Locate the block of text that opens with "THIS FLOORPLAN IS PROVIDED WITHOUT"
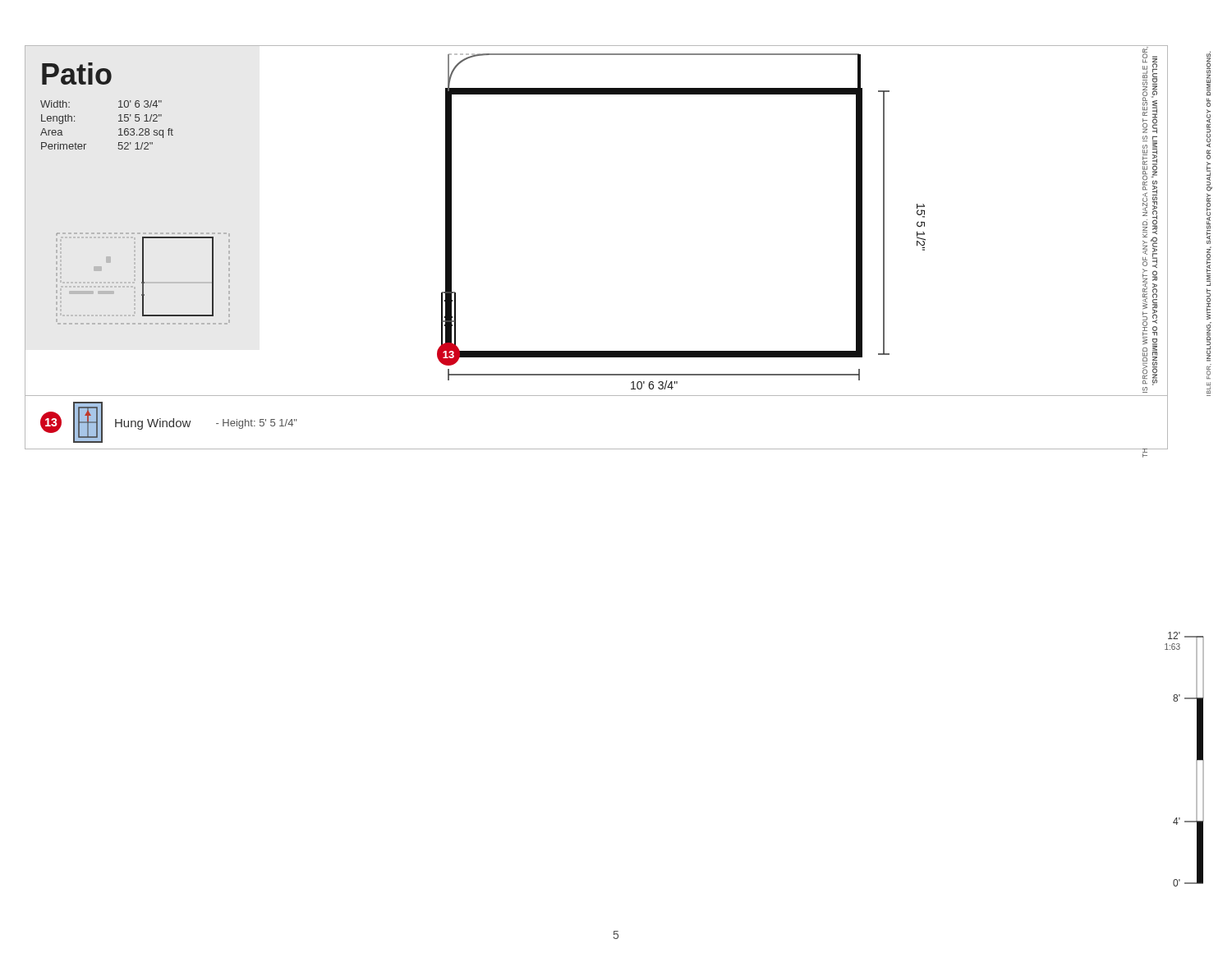Viewport: 1232px width, 953px height. (x=1209, y=223)
